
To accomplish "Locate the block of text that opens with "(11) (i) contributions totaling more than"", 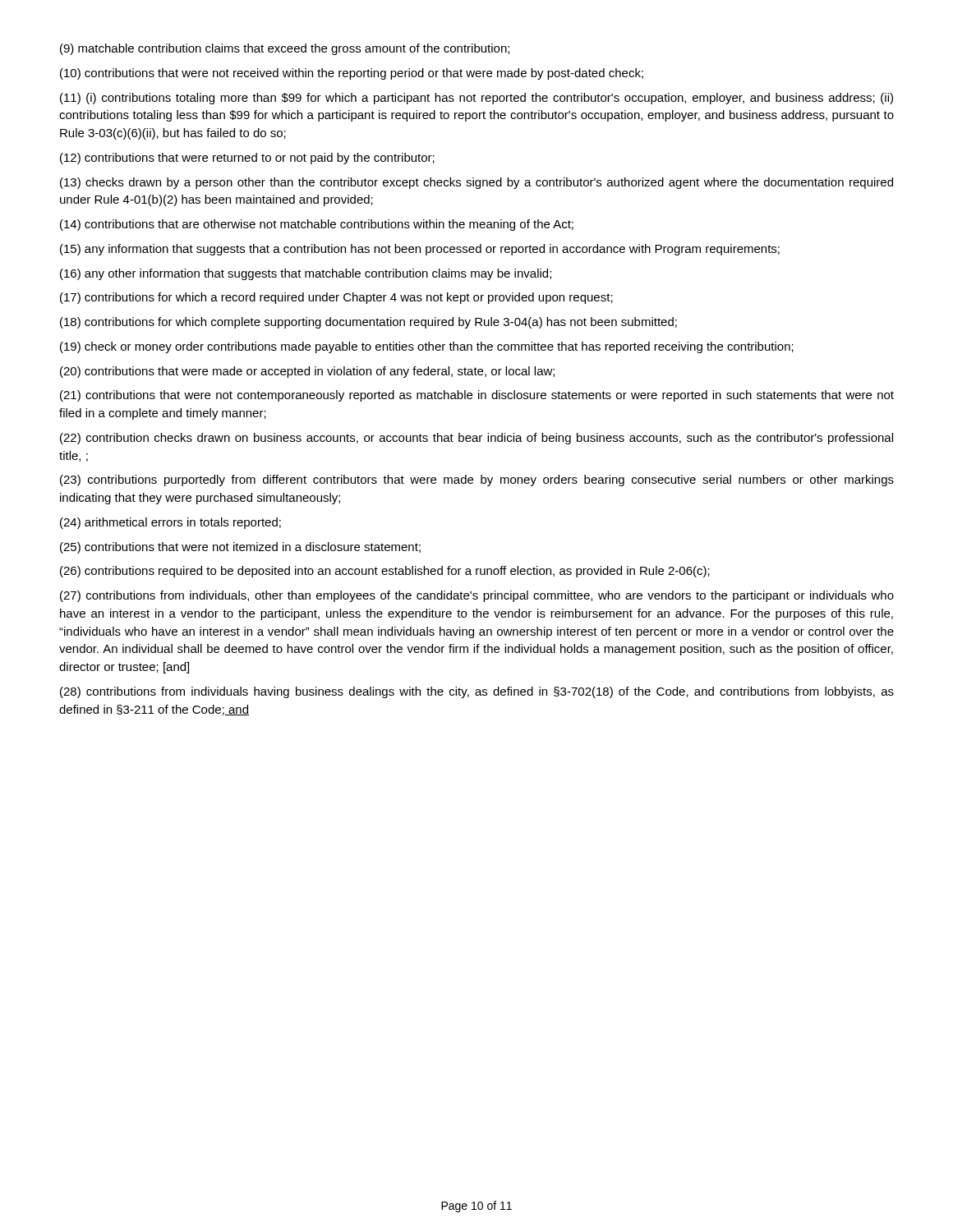I will (x=476, y=115).
